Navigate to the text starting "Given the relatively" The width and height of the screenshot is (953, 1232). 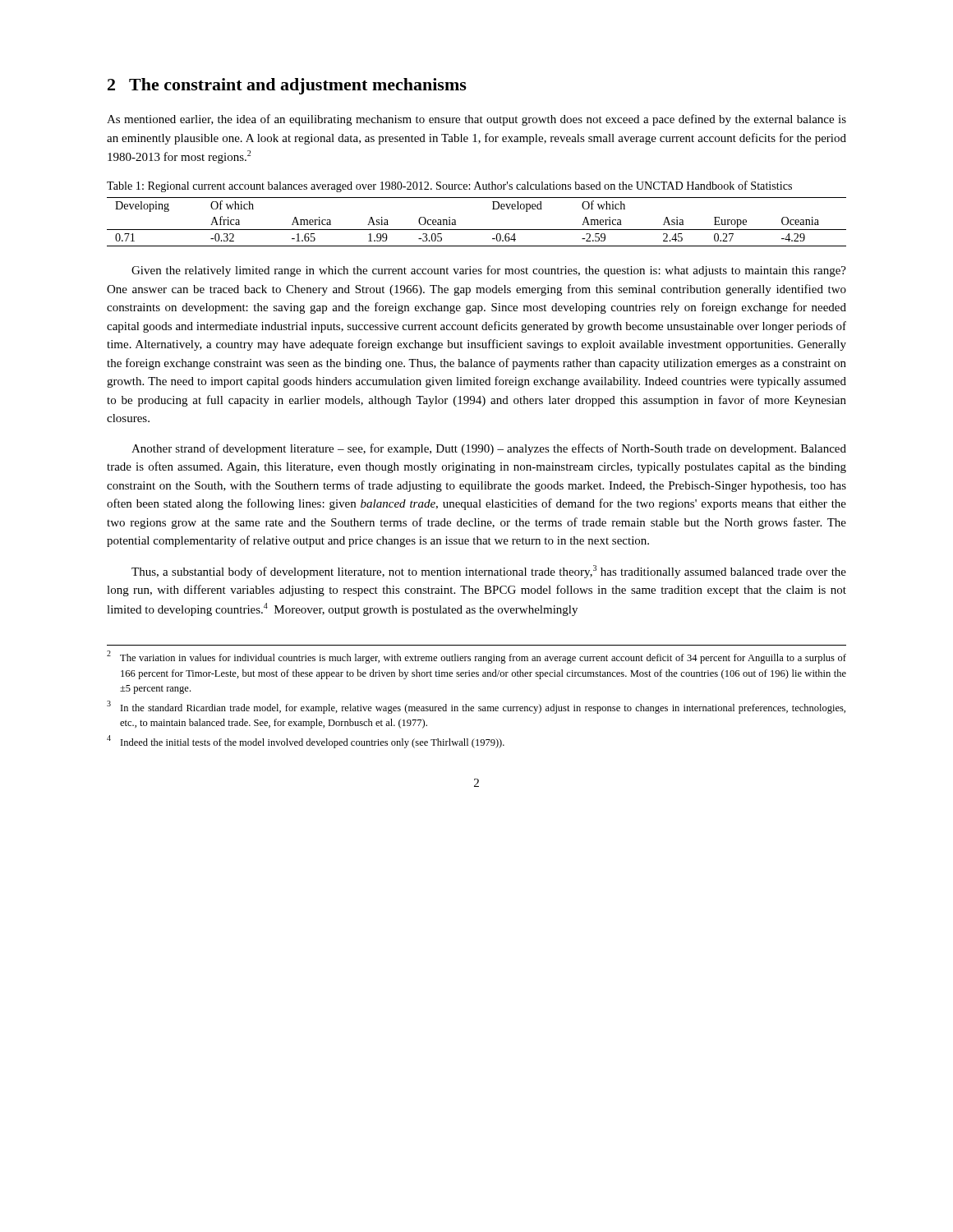(476, 345)
